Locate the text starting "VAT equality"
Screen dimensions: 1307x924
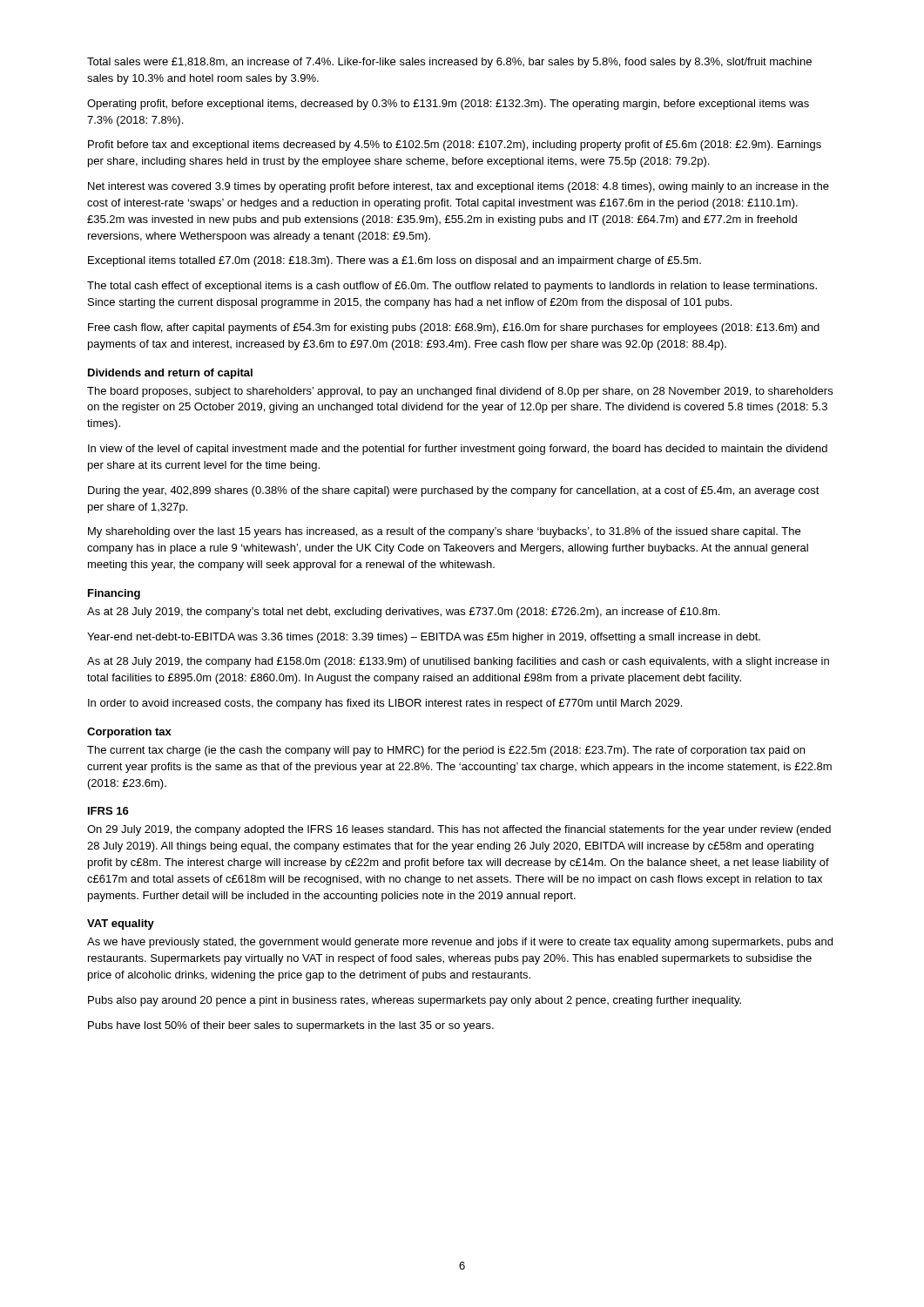(121, 924)
